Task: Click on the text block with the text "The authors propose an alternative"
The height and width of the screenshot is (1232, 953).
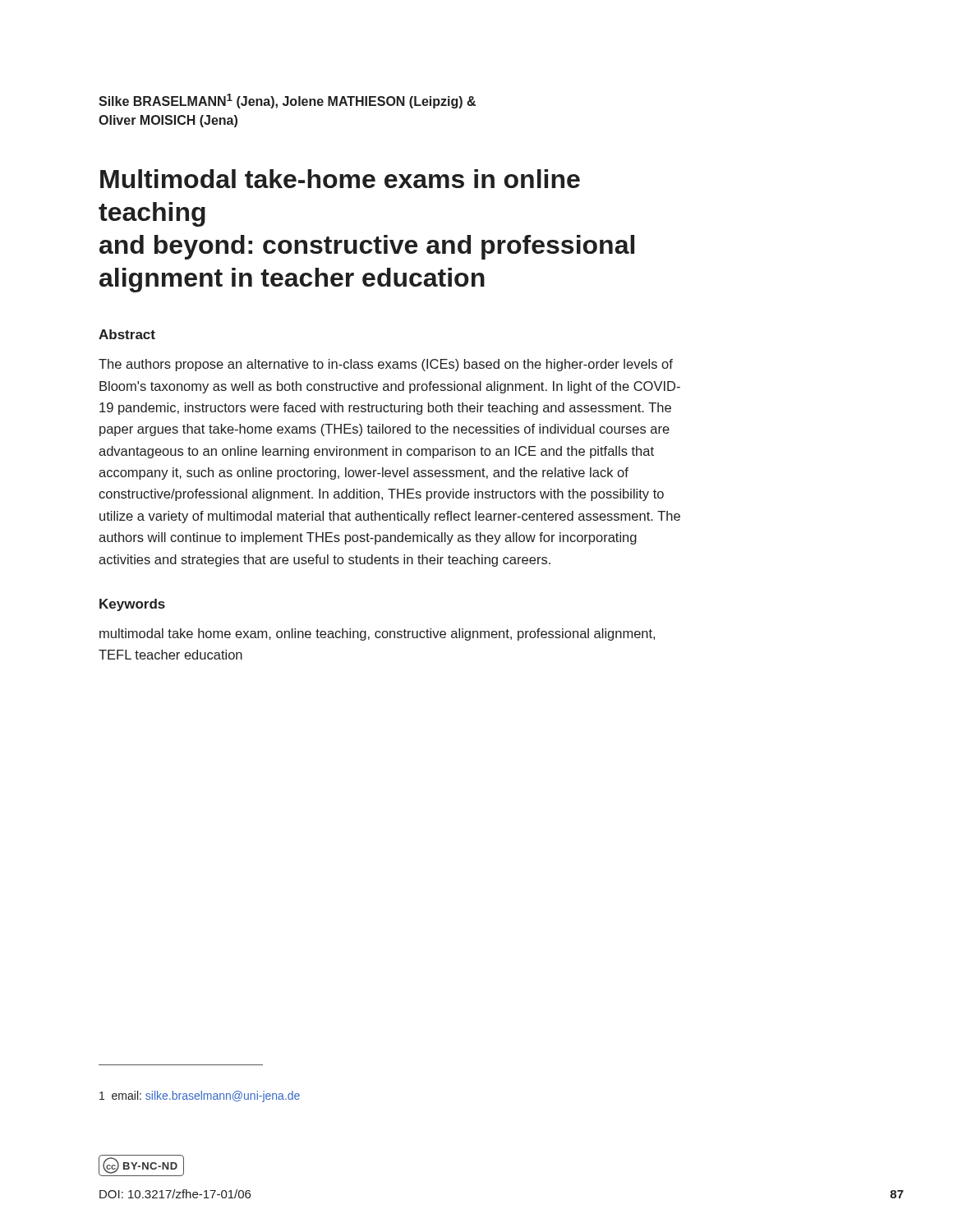Action: (390, 462)
